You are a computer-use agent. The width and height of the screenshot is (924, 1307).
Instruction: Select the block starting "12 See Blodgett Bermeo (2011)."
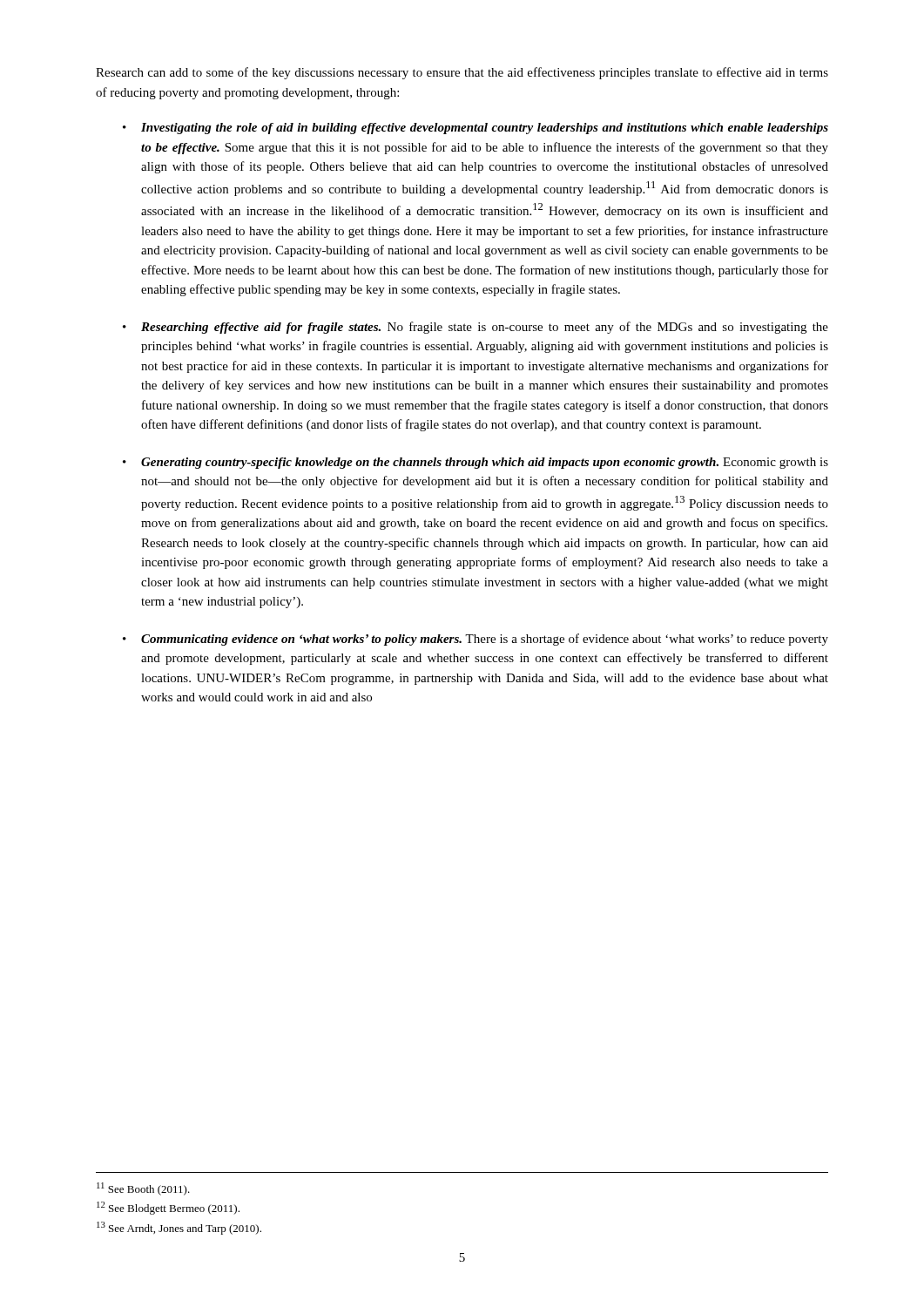tap(168, 1207)
